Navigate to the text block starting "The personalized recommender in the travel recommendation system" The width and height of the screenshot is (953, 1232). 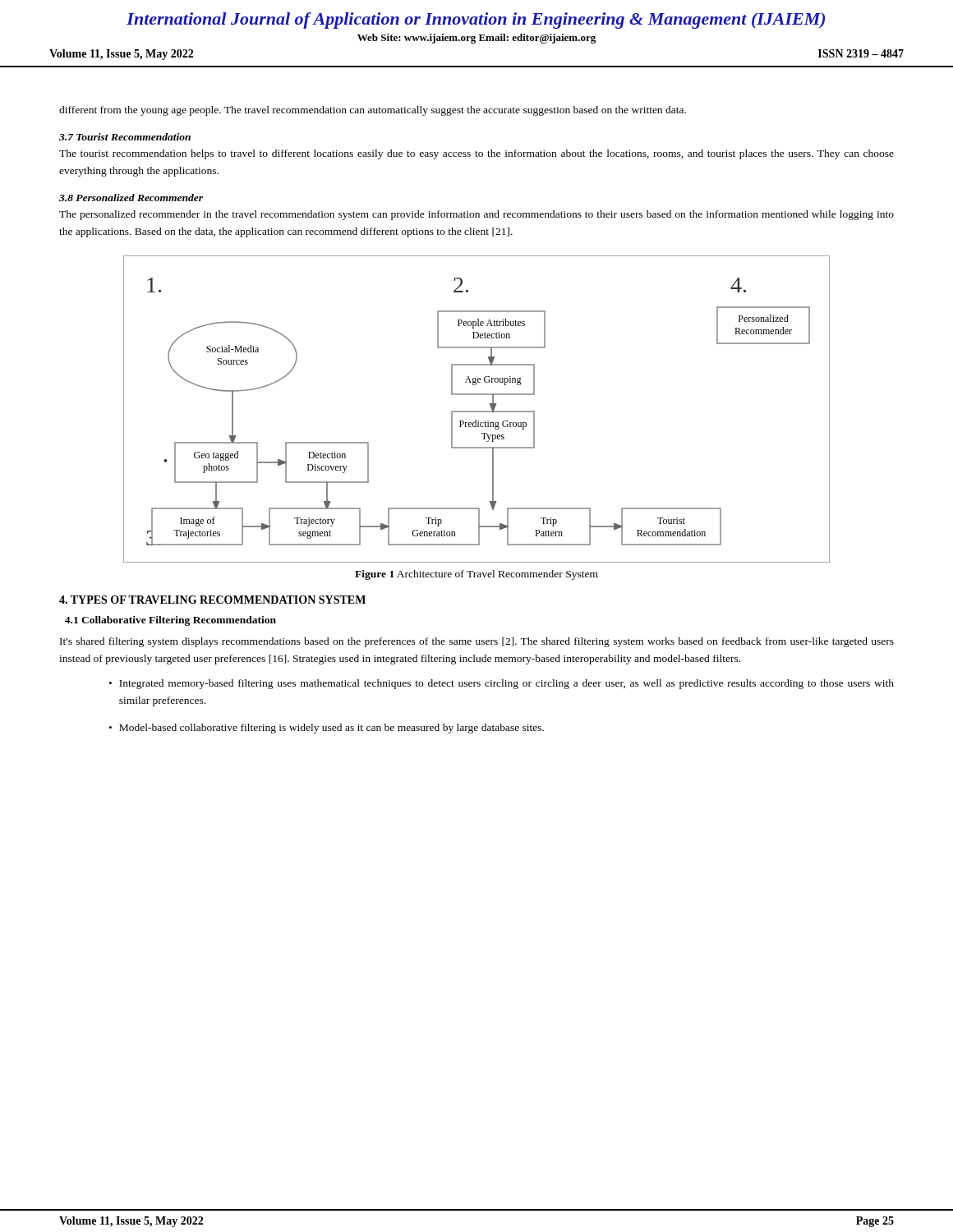pos(476,222)
